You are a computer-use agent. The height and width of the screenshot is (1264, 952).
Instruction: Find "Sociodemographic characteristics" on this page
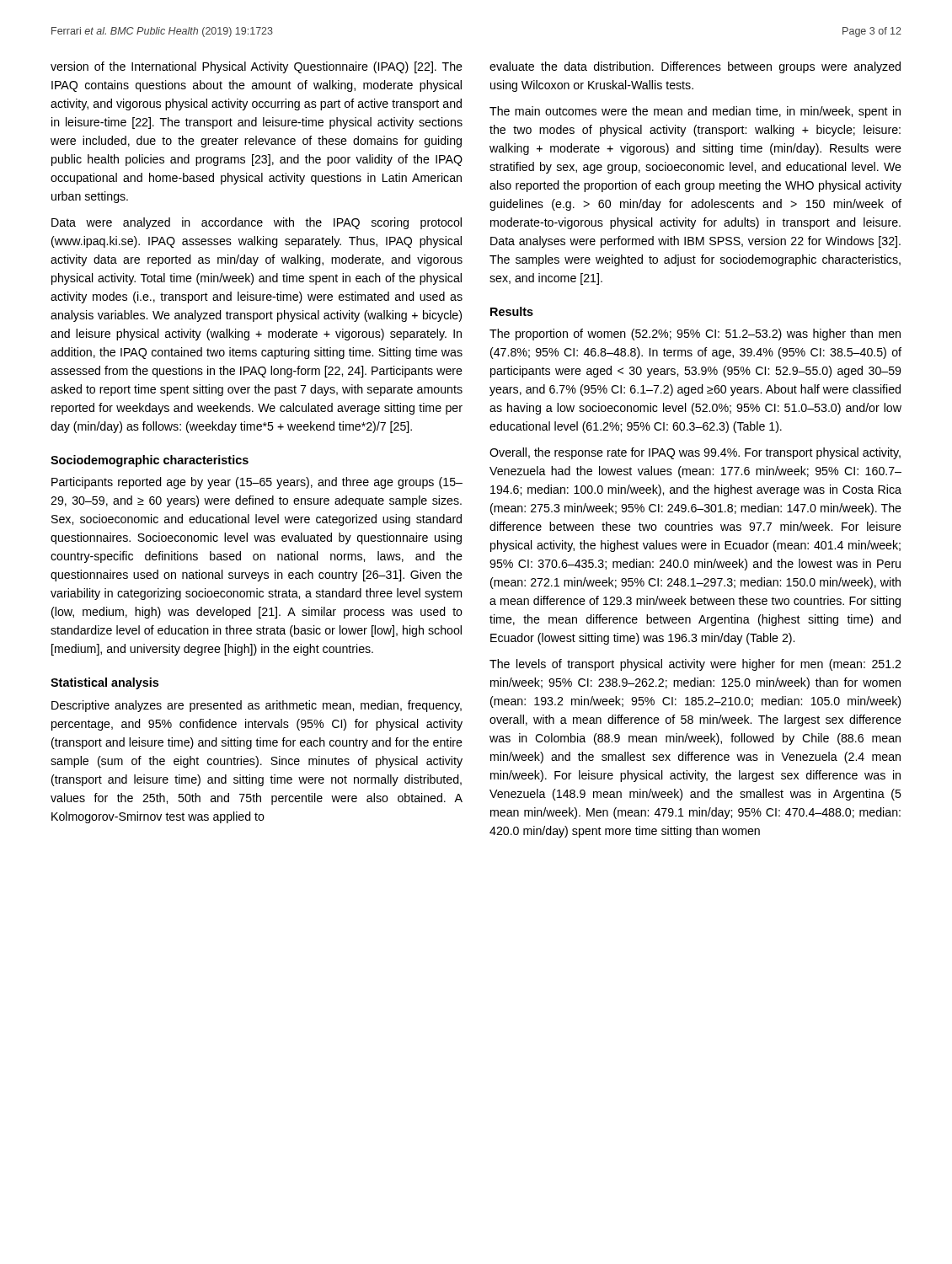click(150, 460)
